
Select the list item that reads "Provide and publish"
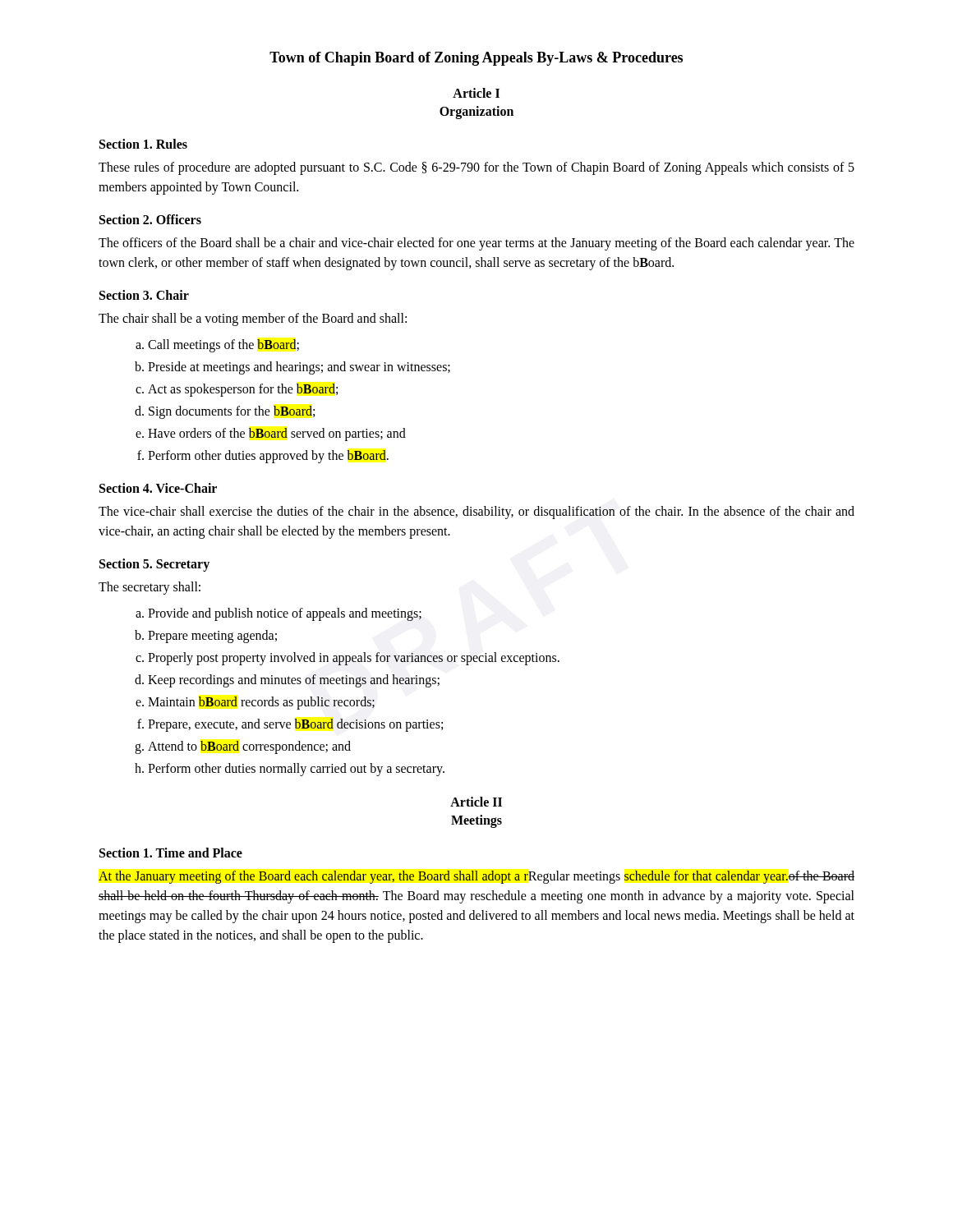click(x=285, y=614)
